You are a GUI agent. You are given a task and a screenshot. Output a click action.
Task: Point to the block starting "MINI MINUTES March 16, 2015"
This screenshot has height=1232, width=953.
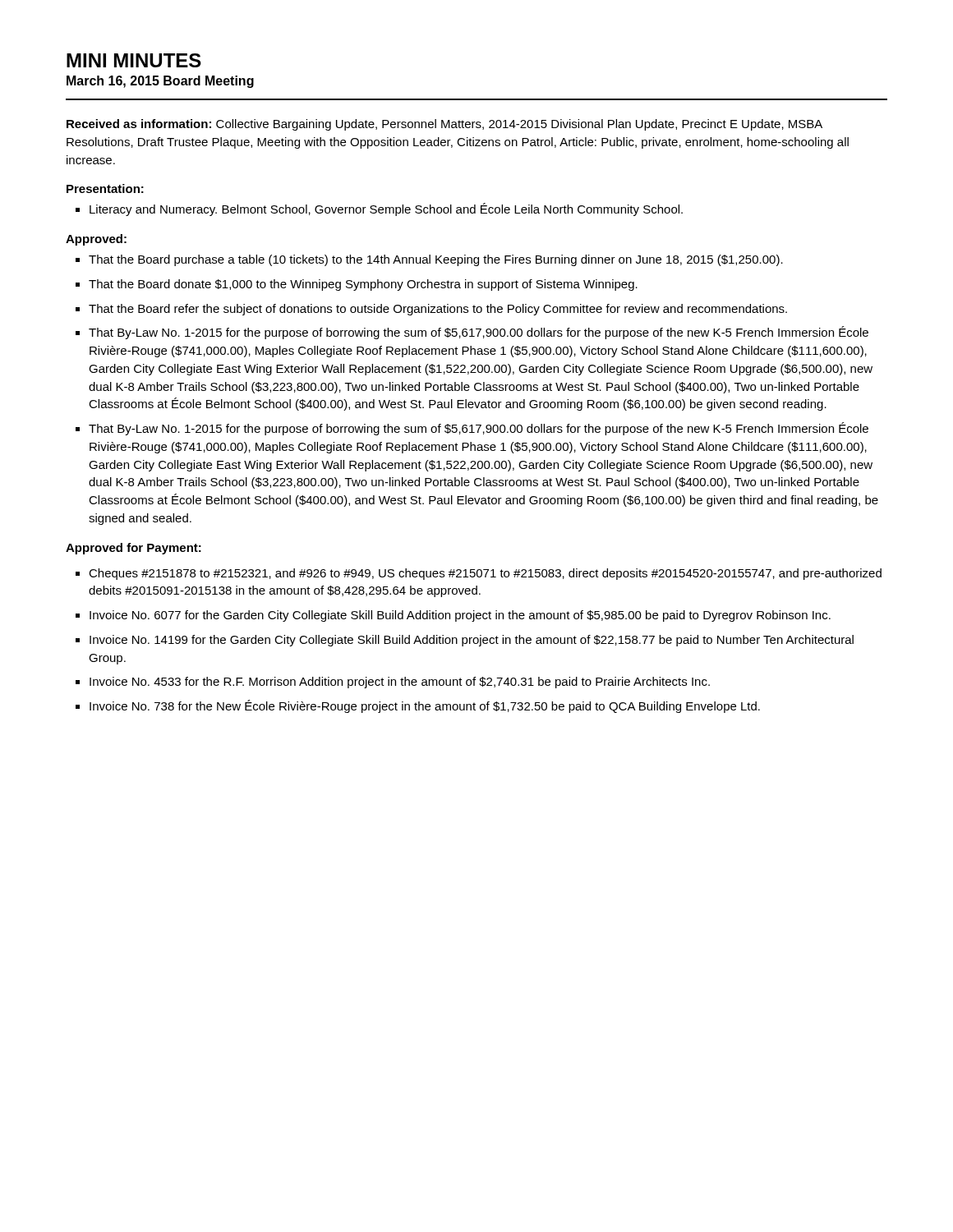pyautogui.click(x=134, y=60)
